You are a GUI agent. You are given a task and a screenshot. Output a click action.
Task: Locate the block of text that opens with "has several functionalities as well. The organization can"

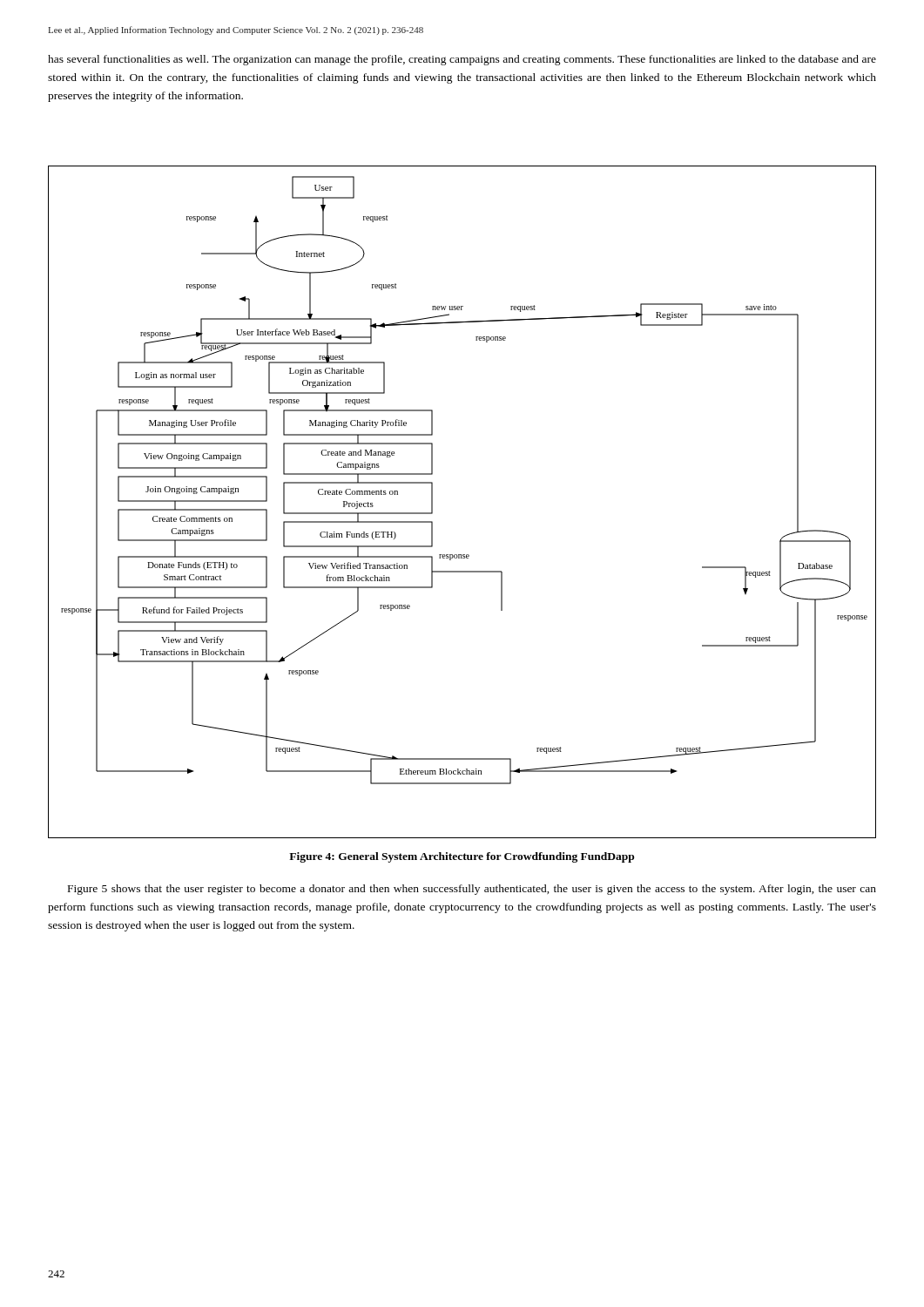pos(462,77)
